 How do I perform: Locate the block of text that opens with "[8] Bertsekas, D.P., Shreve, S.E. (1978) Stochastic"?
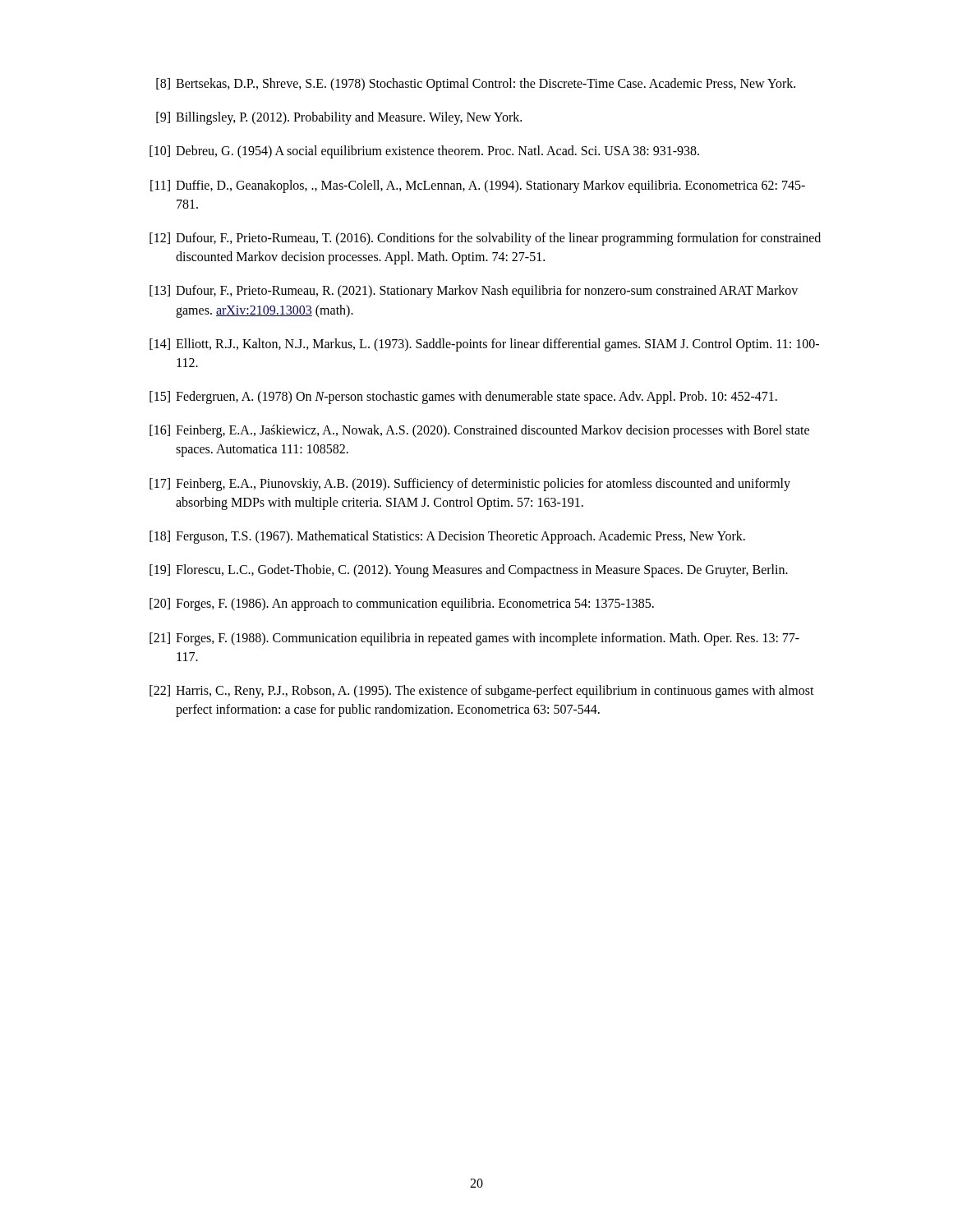click(476, 83)
